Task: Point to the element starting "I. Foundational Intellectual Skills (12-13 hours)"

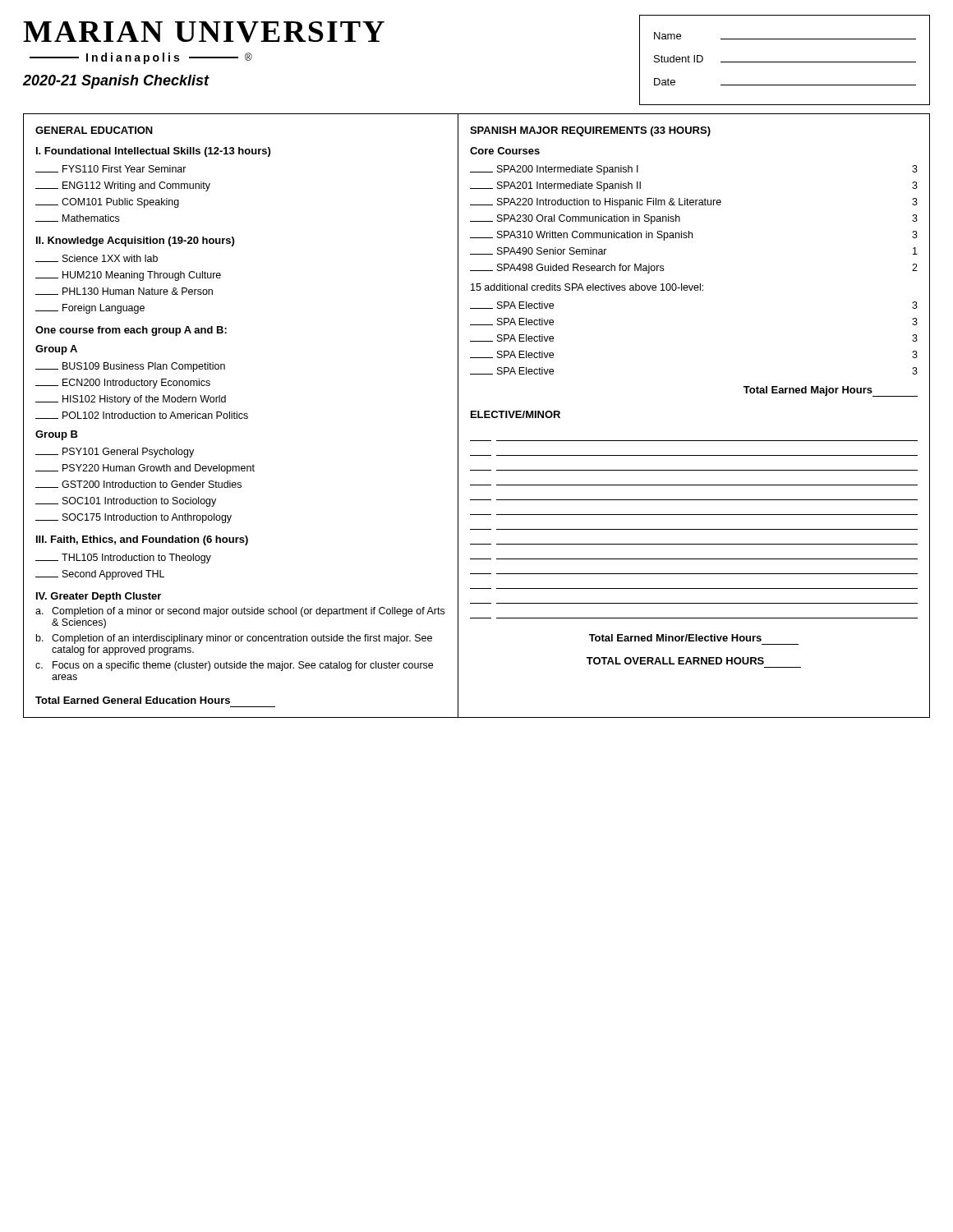Action: point(153,151)
